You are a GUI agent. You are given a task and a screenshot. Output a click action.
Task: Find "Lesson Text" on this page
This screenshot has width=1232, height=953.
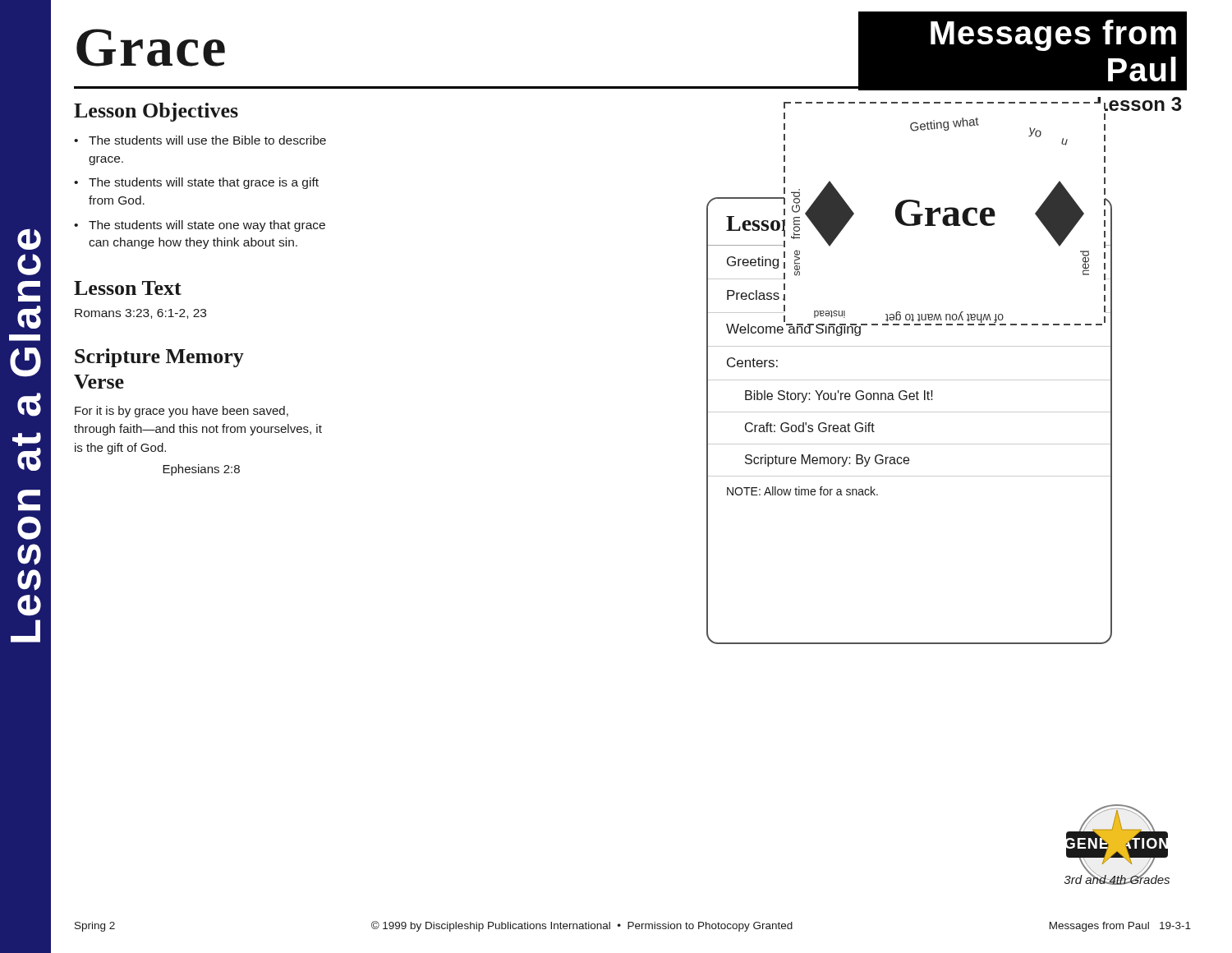pos(128,288)
